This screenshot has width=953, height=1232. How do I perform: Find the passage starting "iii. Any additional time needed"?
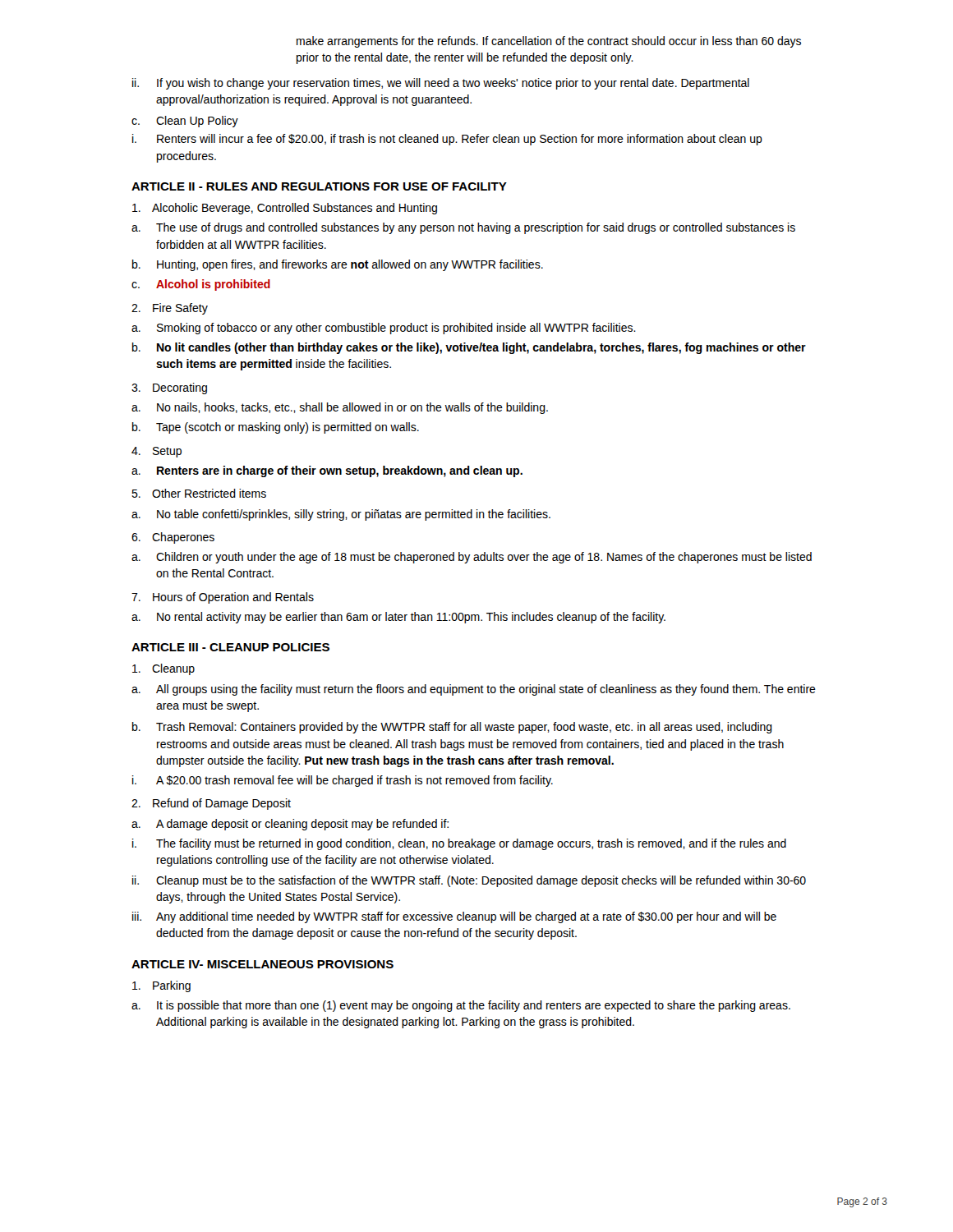click(476, 925)
